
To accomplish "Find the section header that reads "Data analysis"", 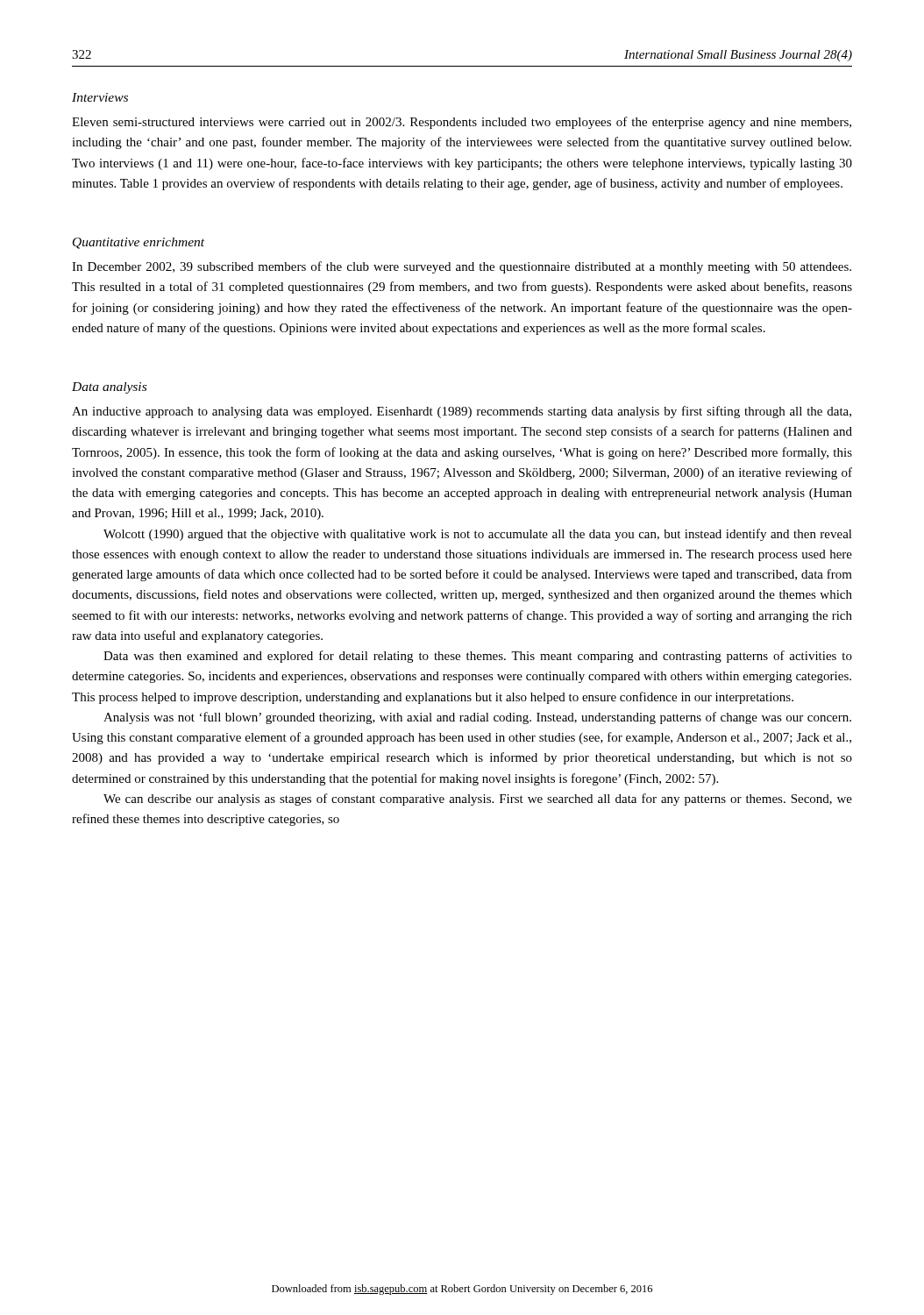I will pyautogui.click(x=109, y=386).
